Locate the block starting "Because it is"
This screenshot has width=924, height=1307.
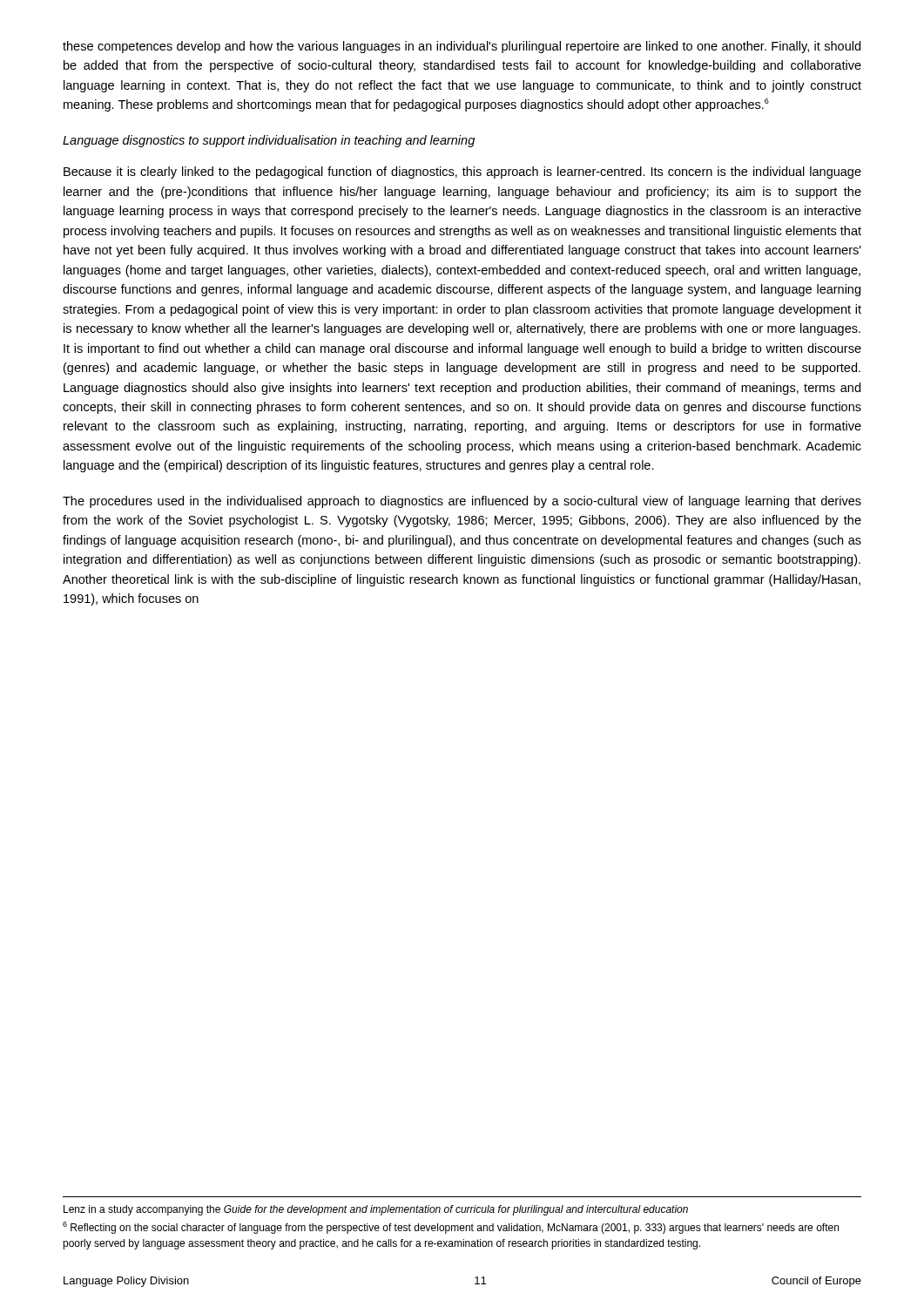462,319
